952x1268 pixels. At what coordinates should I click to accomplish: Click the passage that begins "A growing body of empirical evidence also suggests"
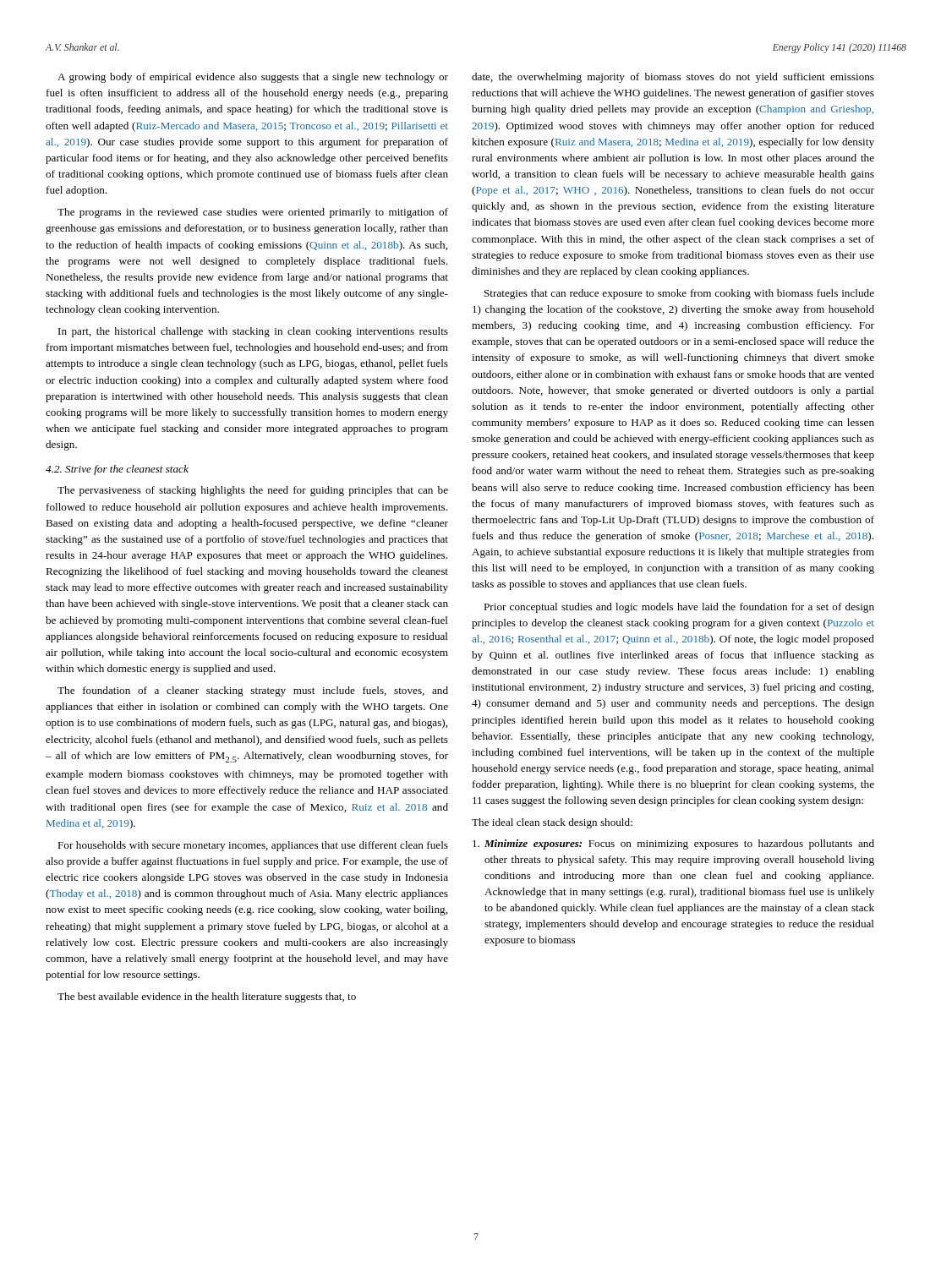(x=247, y=133)
